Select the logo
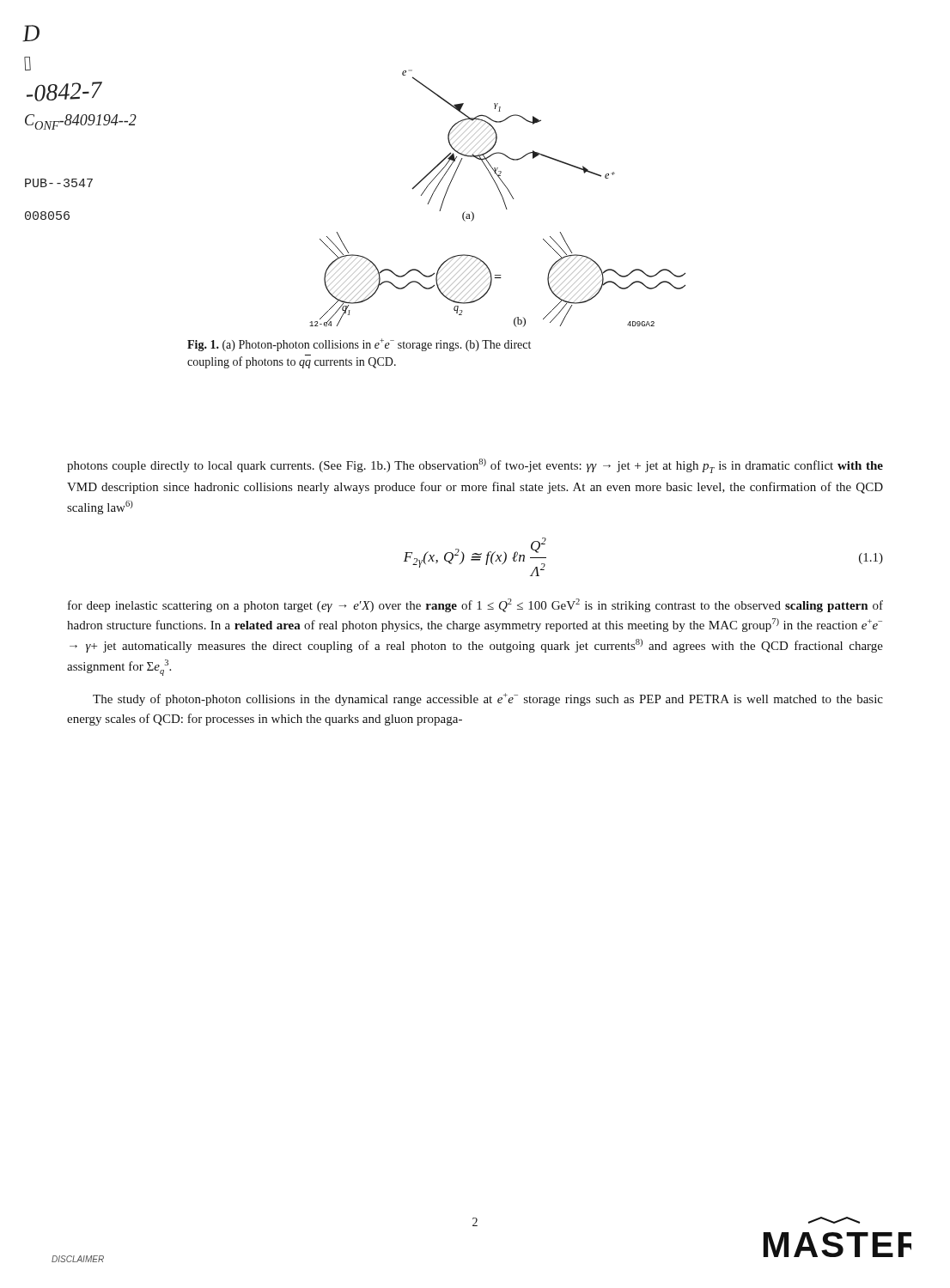950x1288 pixels. (x=834, y=1243)
